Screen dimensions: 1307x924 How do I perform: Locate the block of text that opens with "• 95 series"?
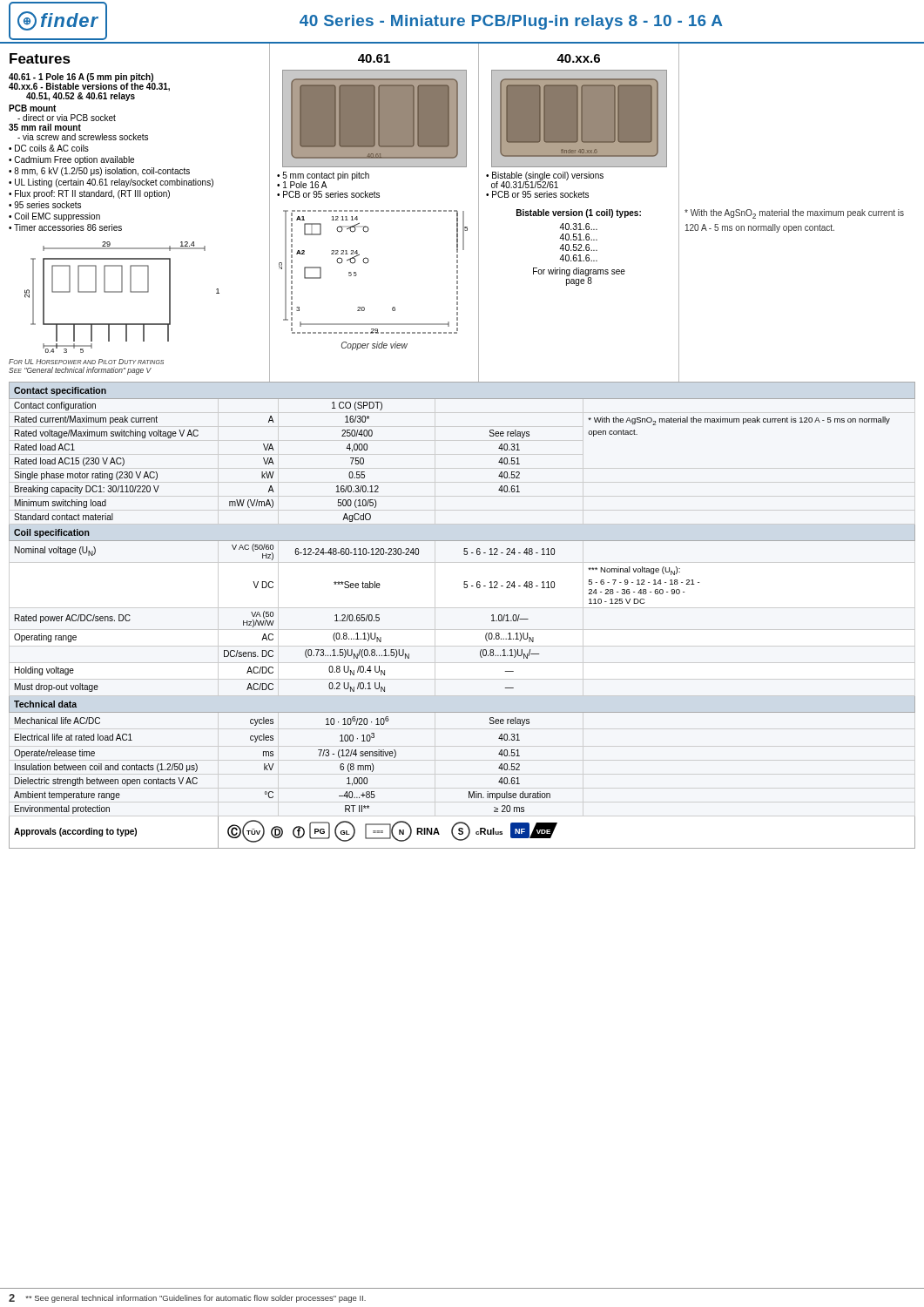click(x=45, y=205)
